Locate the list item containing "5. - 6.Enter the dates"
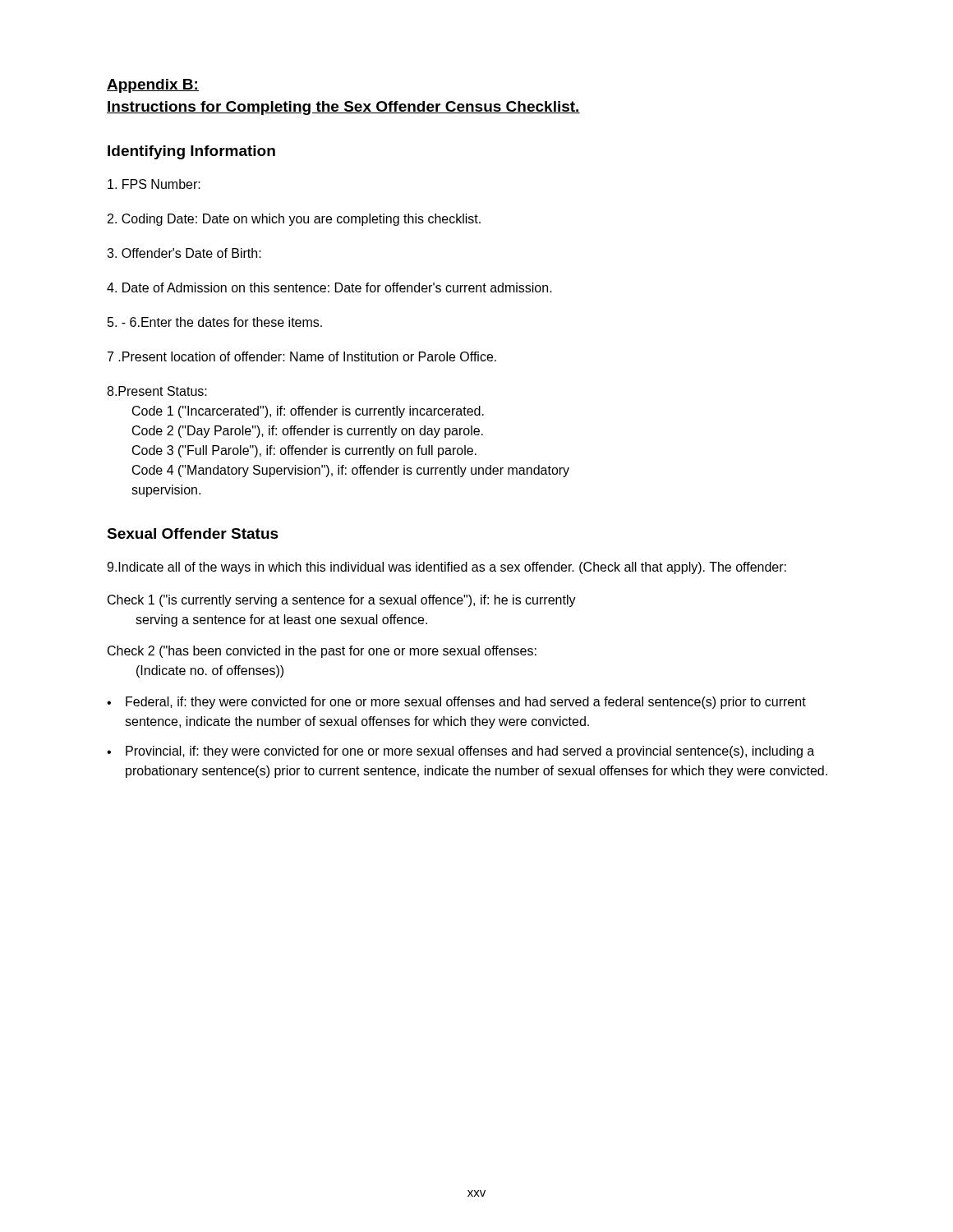The height and width of the screenshot is (1232, 953). tap(215, 323)
